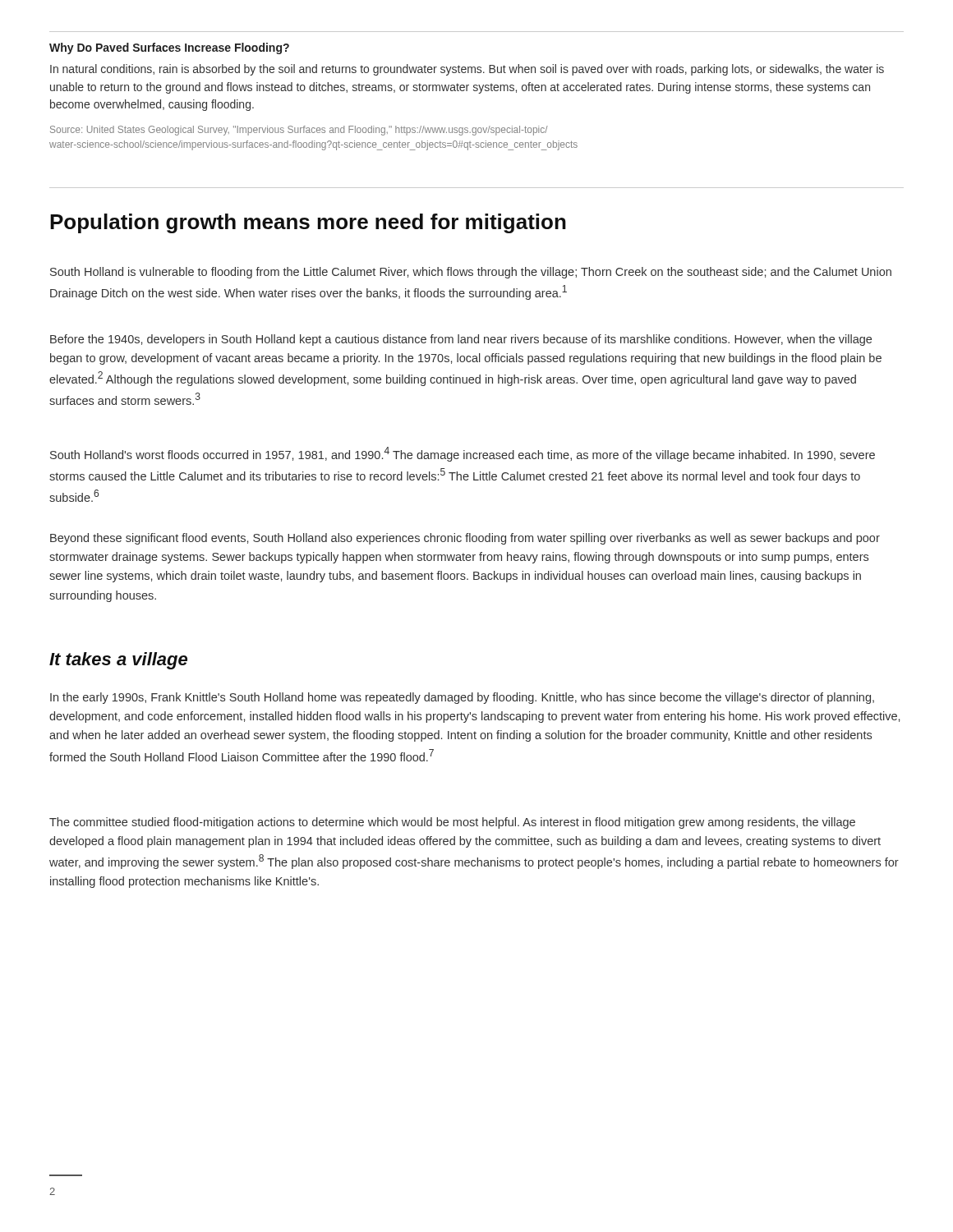Viewport: 953px width, 1232px height.
Task: Find the block starting "Population growth means more need for mitigation"
Action: click(x=476, y=222)
